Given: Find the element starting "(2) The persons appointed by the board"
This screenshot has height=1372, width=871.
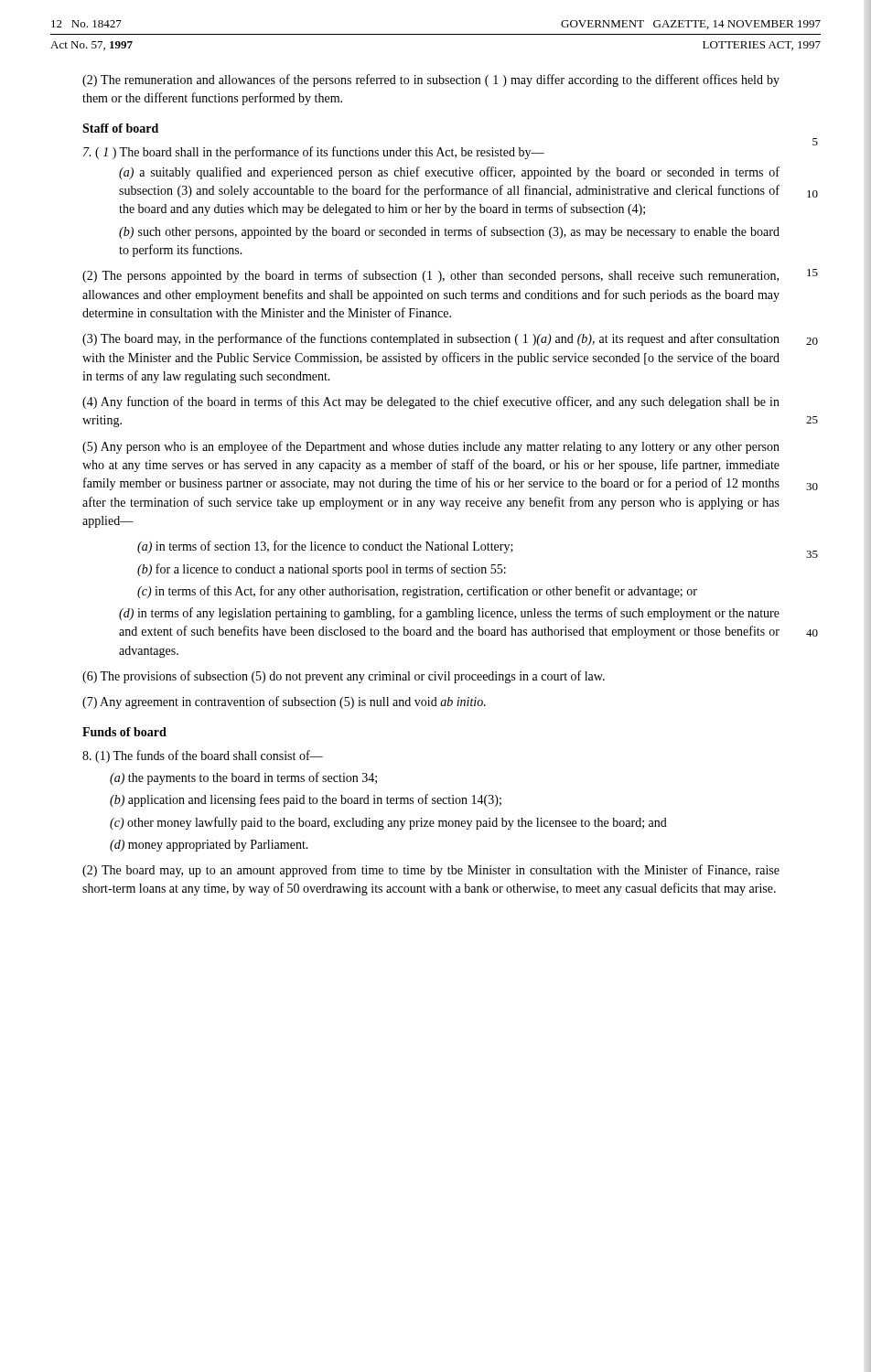Looking at the screenshot, I should [431, 295].
